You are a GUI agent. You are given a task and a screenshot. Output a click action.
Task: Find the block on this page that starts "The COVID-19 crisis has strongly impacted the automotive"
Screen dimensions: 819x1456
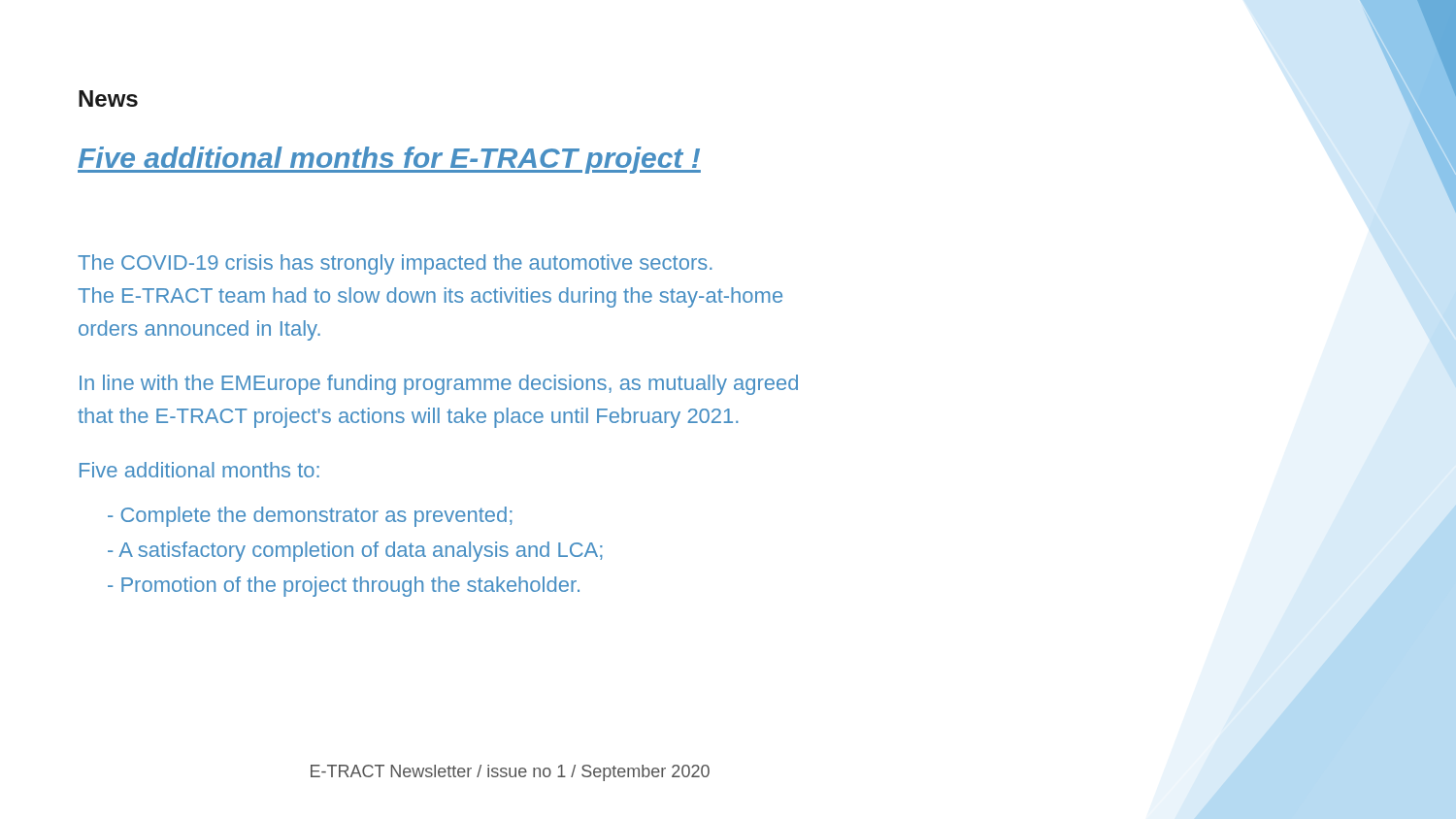coord(431,296)
